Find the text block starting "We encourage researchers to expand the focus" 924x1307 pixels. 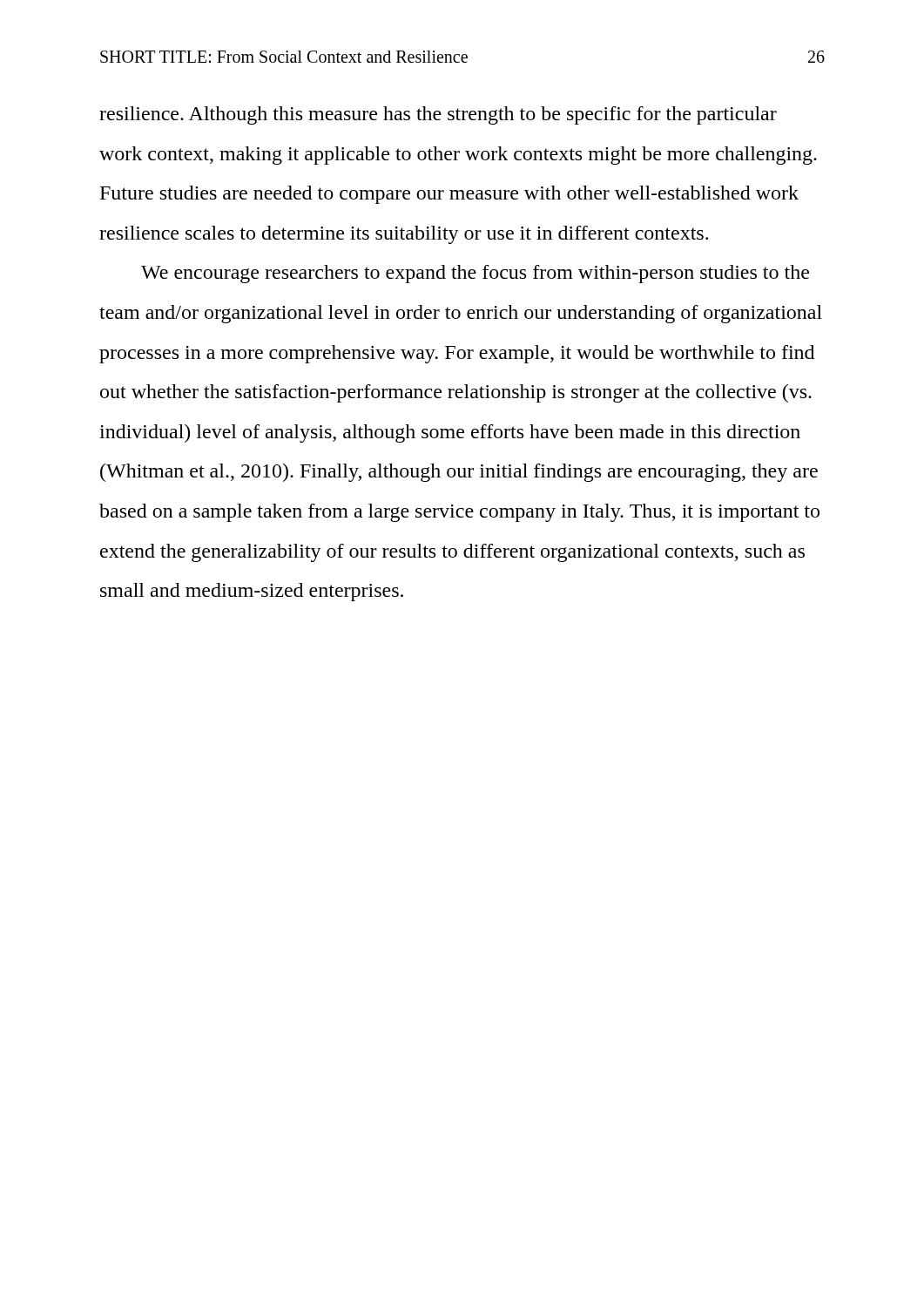(461, 431)
